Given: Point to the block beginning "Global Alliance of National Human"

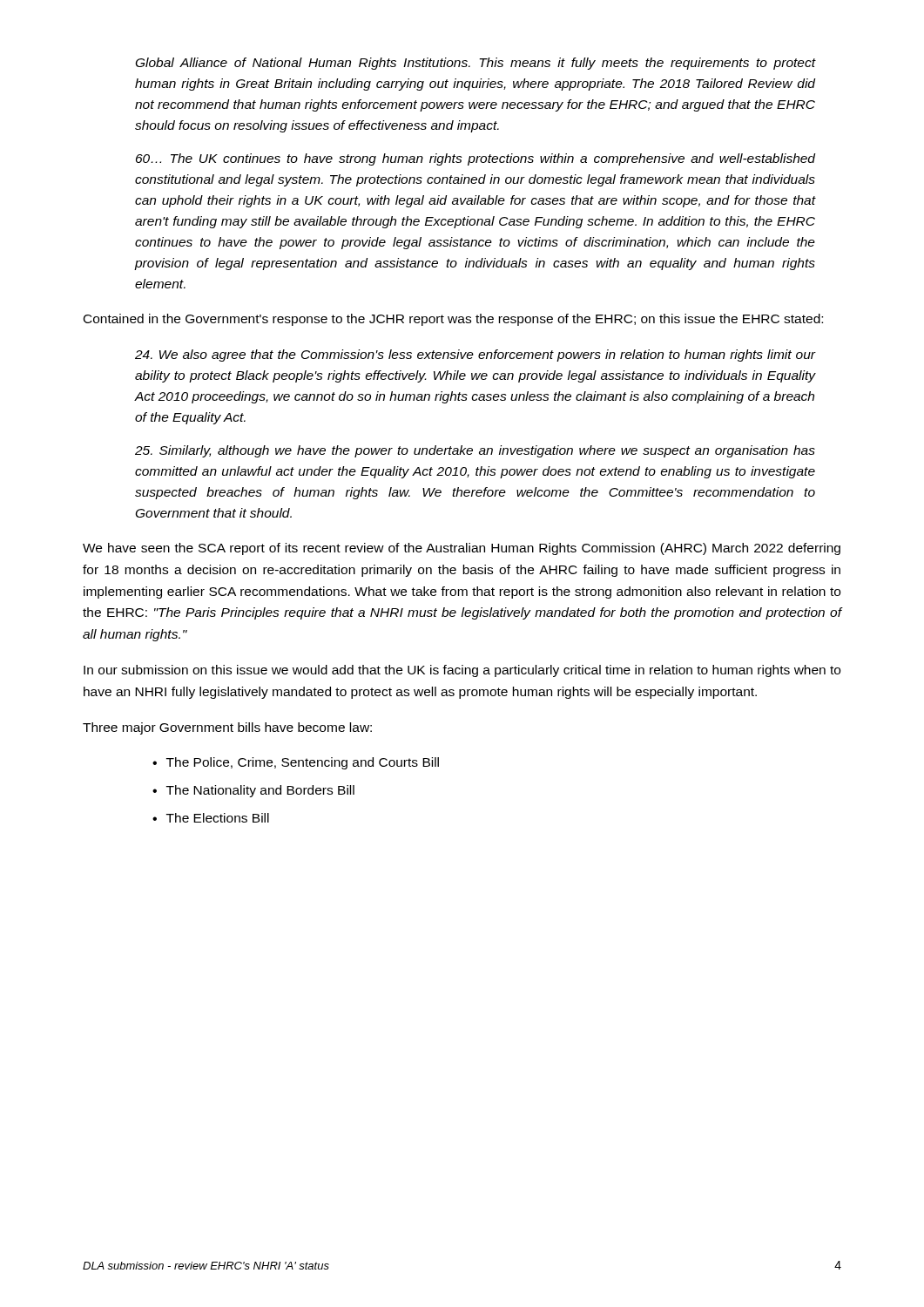Looking at the screenshot, I should pyautogui.click(x=475, y=173).
